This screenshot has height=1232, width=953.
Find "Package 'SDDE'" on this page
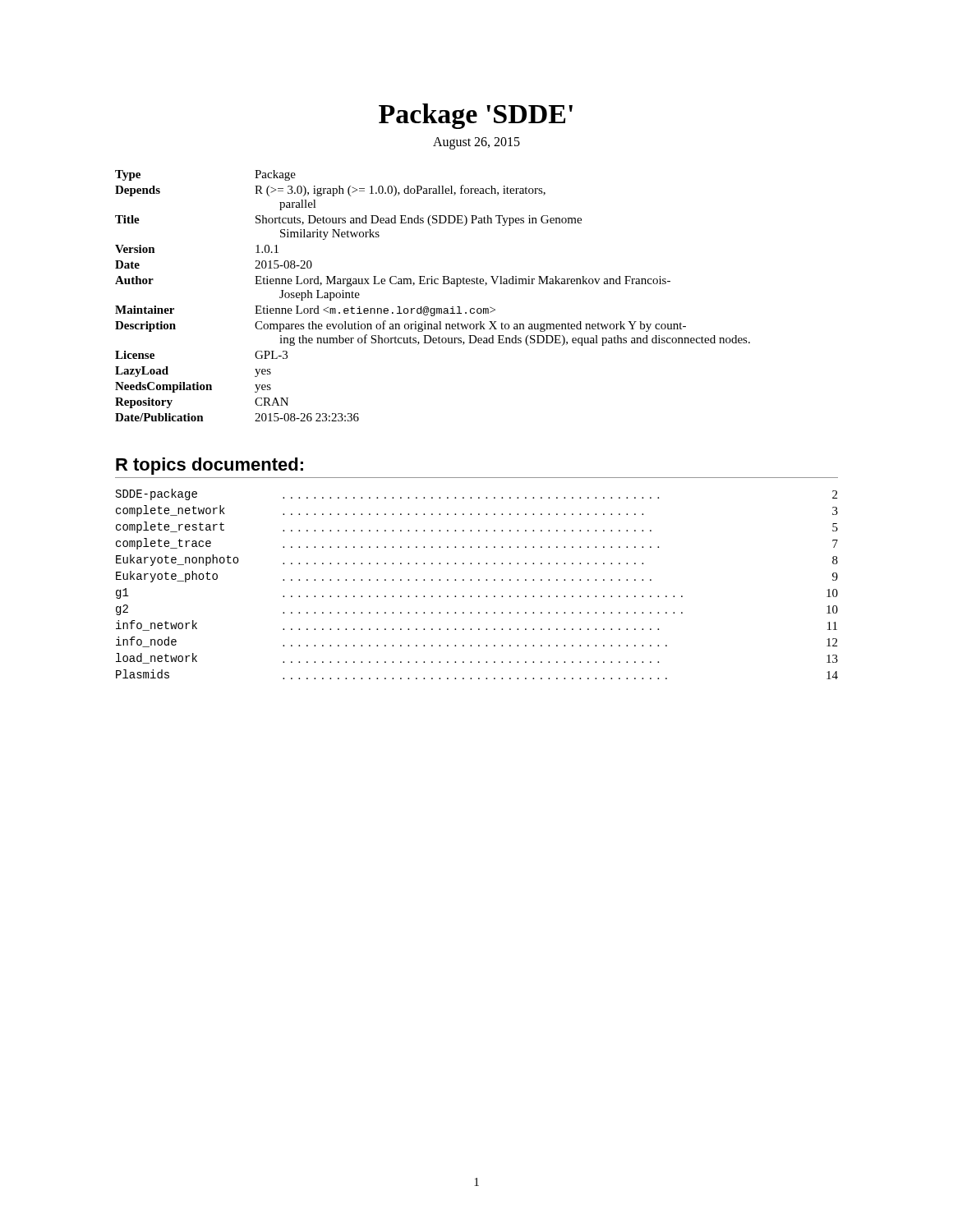pos(476,114)
